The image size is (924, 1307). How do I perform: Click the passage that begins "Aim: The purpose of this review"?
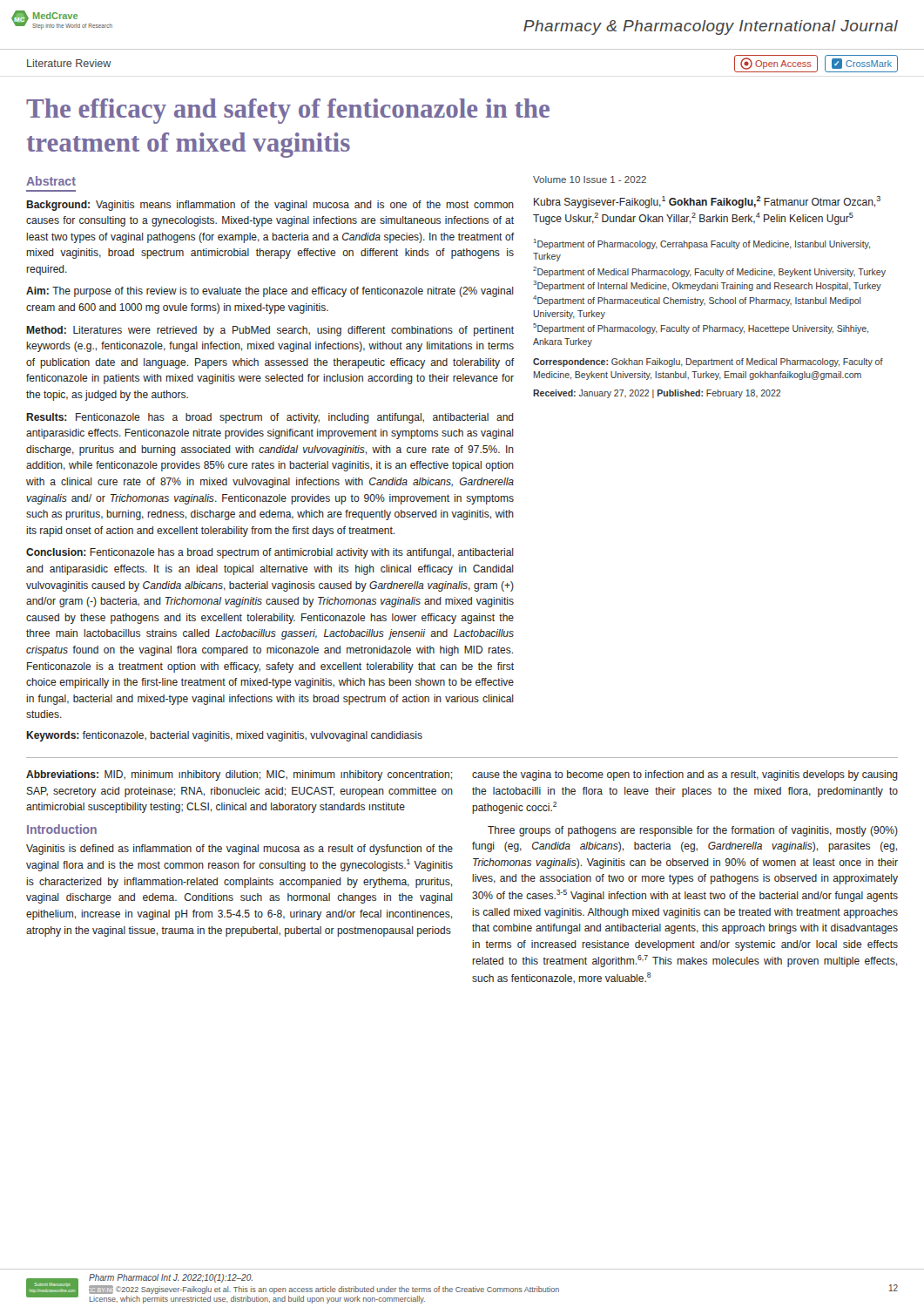tap(270, 299)
